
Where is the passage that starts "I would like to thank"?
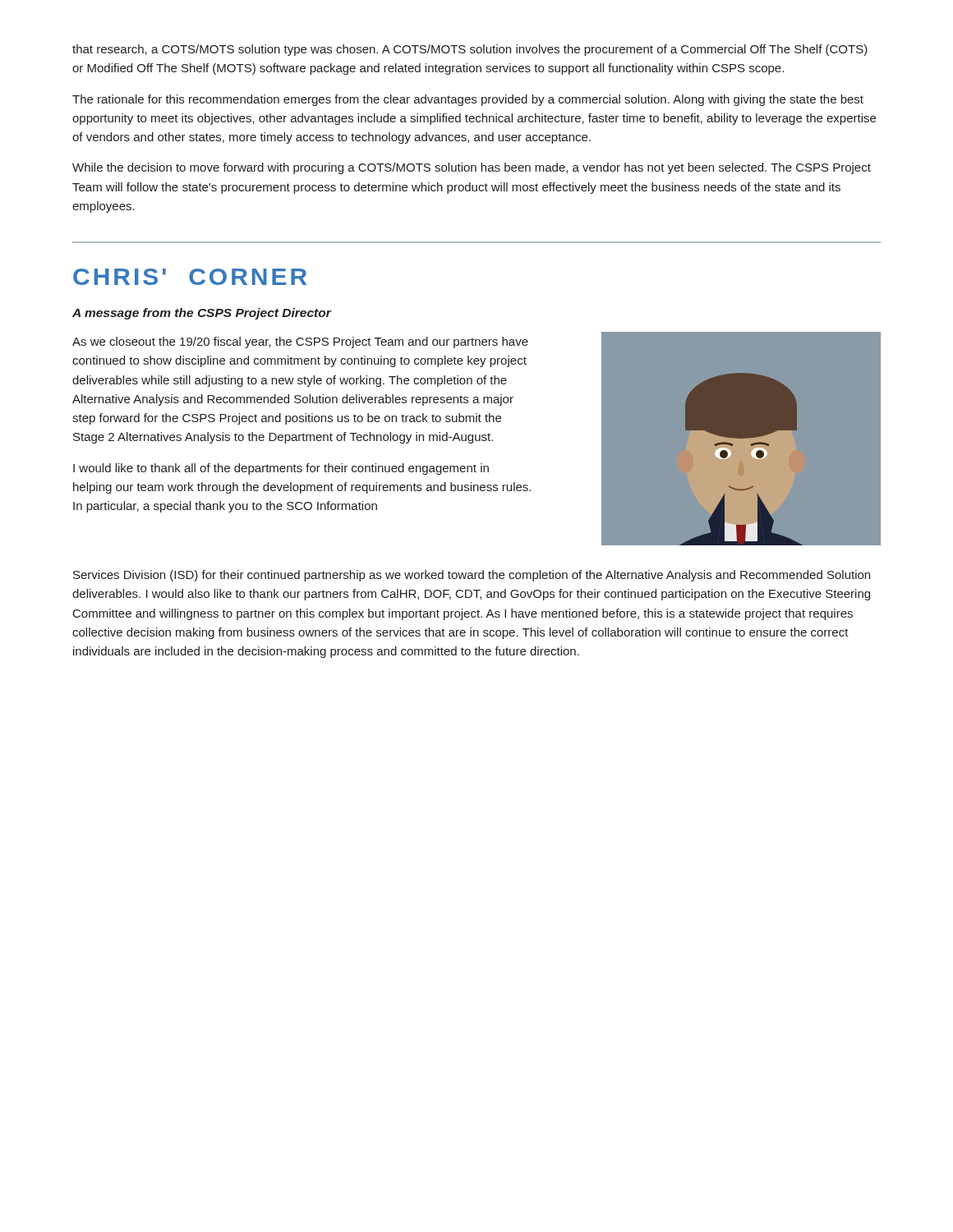point(302,486)
